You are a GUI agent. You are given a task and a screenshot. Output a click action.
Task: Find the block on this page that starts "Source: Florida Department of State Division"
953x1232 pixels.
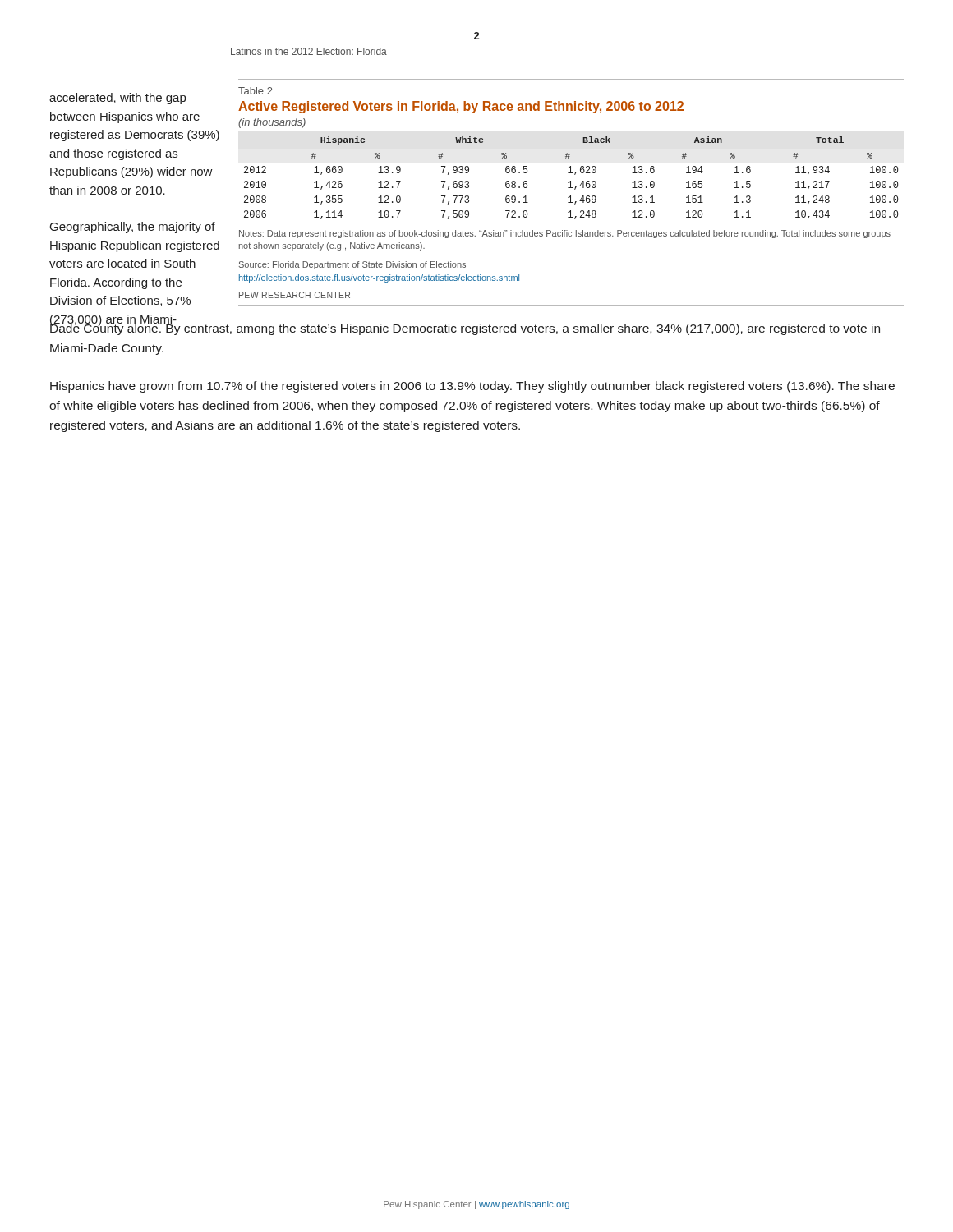point(379,271)
